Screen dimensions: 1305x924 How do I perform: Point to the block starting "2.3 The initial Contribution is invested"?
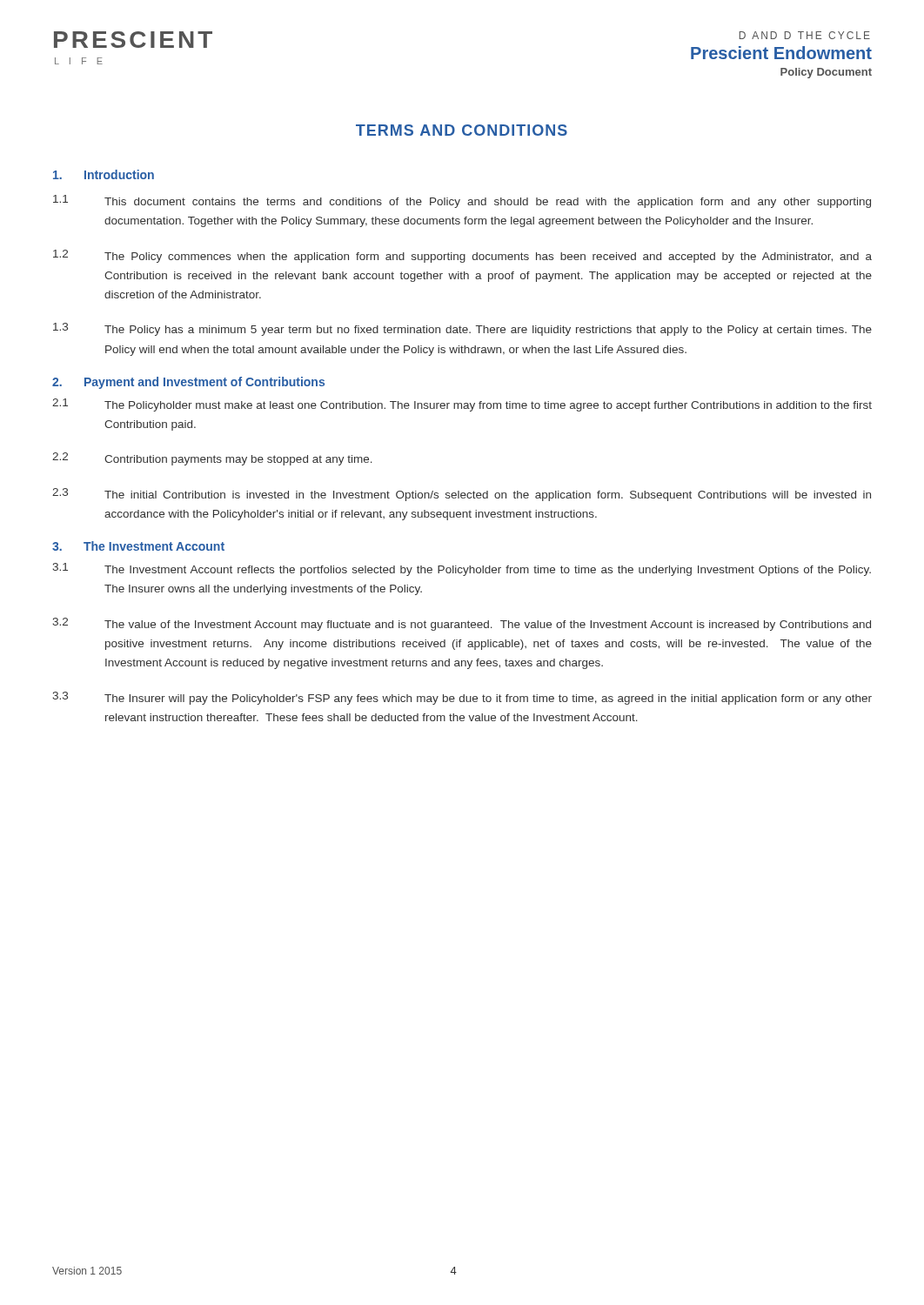[x=462, y=505]
